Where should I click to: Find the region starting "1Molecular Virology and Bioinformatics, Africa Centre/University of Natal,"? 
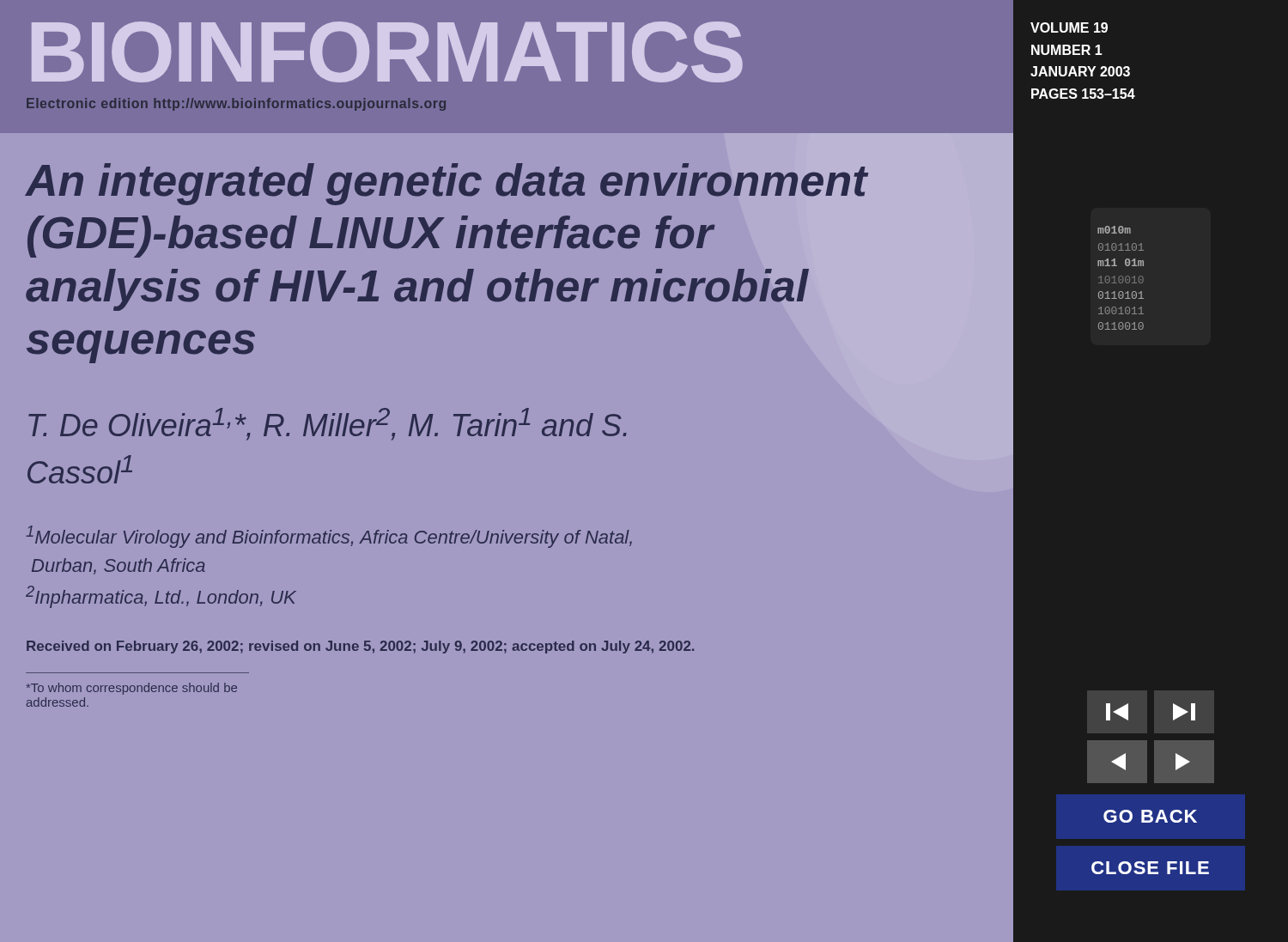(329, 537)
